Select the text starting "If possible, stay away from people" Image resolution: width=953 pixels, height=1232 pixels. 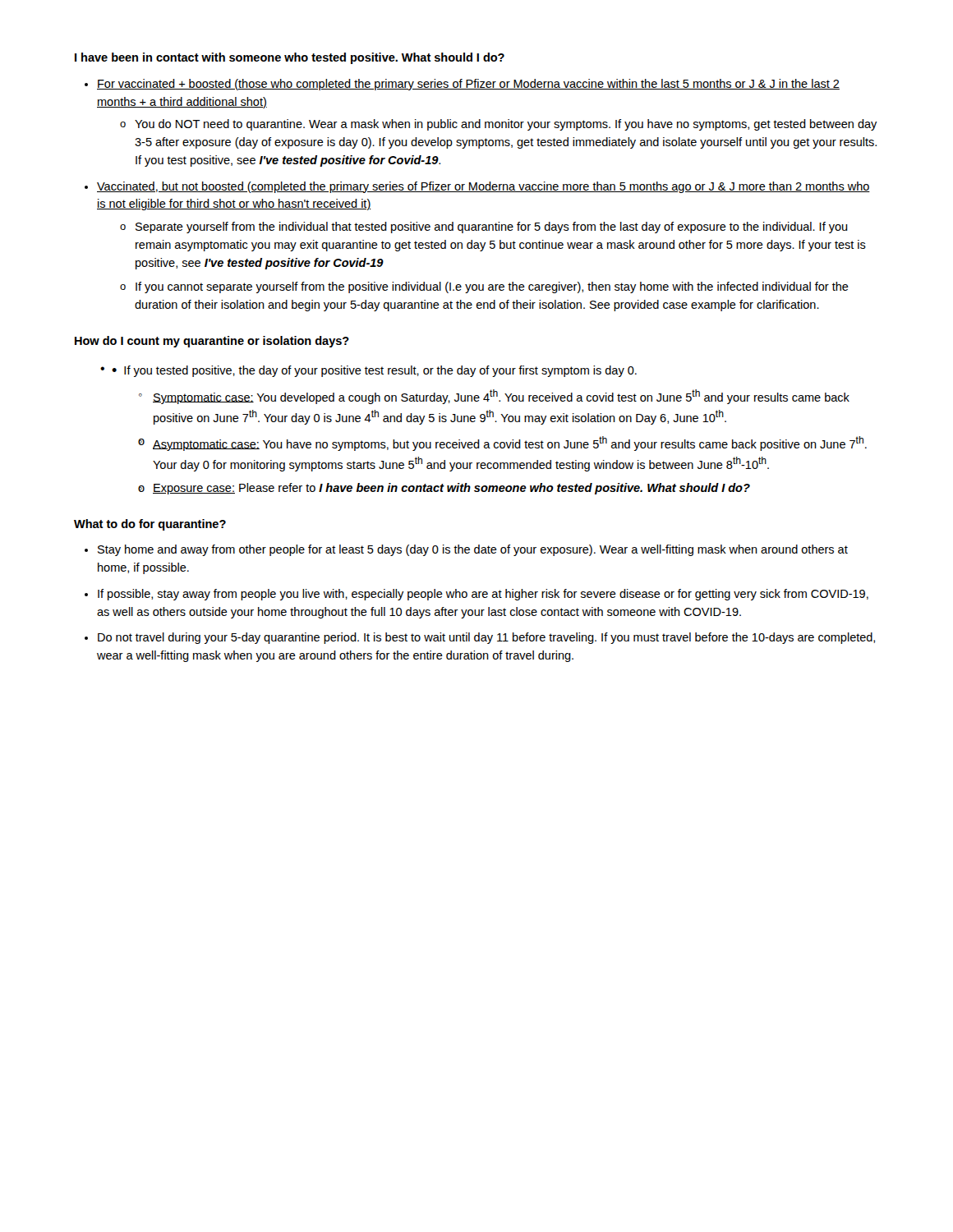pyautogui.click(x=483, y=603)
